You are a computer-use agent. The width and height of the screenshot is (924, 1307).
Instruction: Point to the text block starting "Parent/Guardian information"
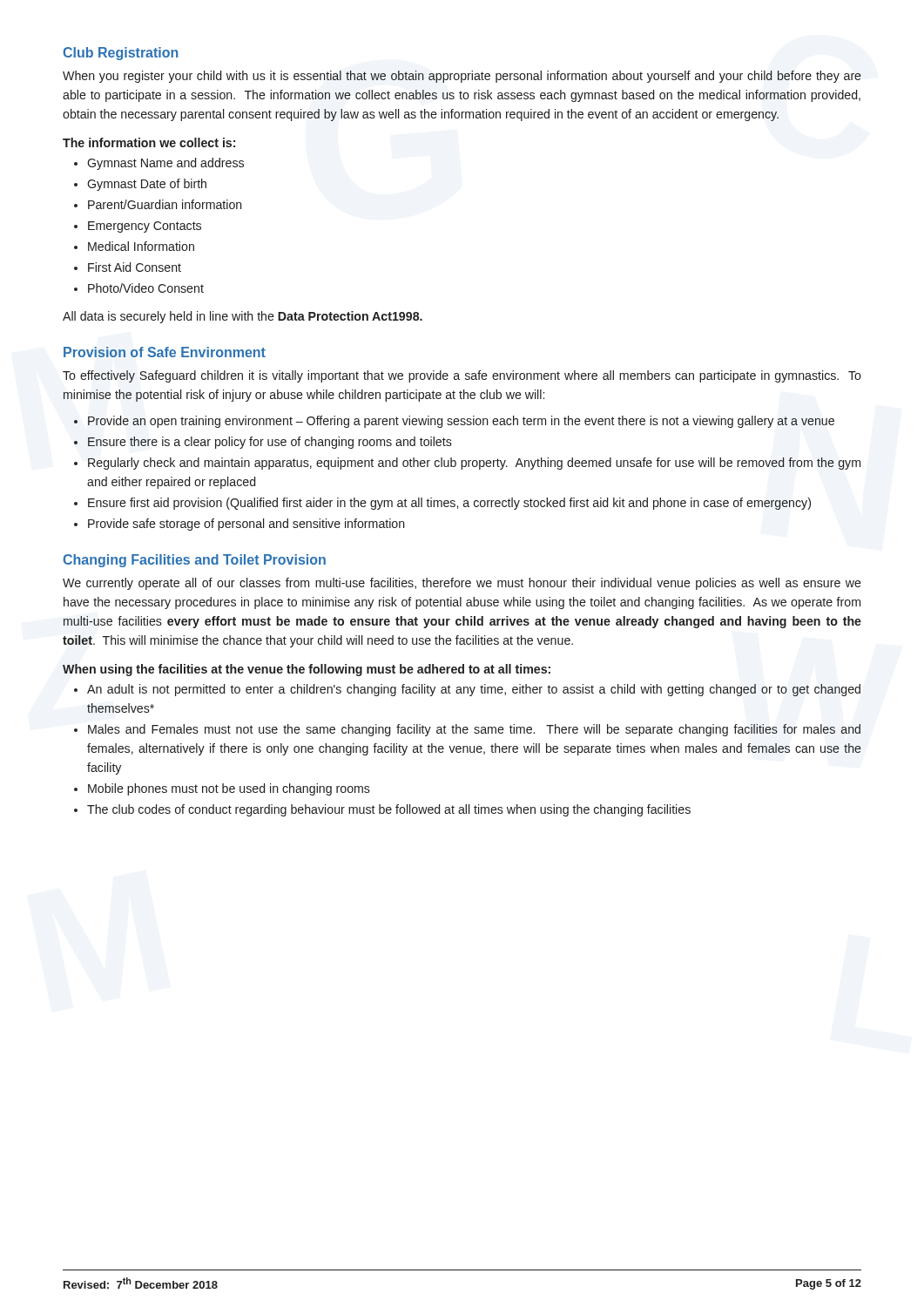[x=165, y=205]
